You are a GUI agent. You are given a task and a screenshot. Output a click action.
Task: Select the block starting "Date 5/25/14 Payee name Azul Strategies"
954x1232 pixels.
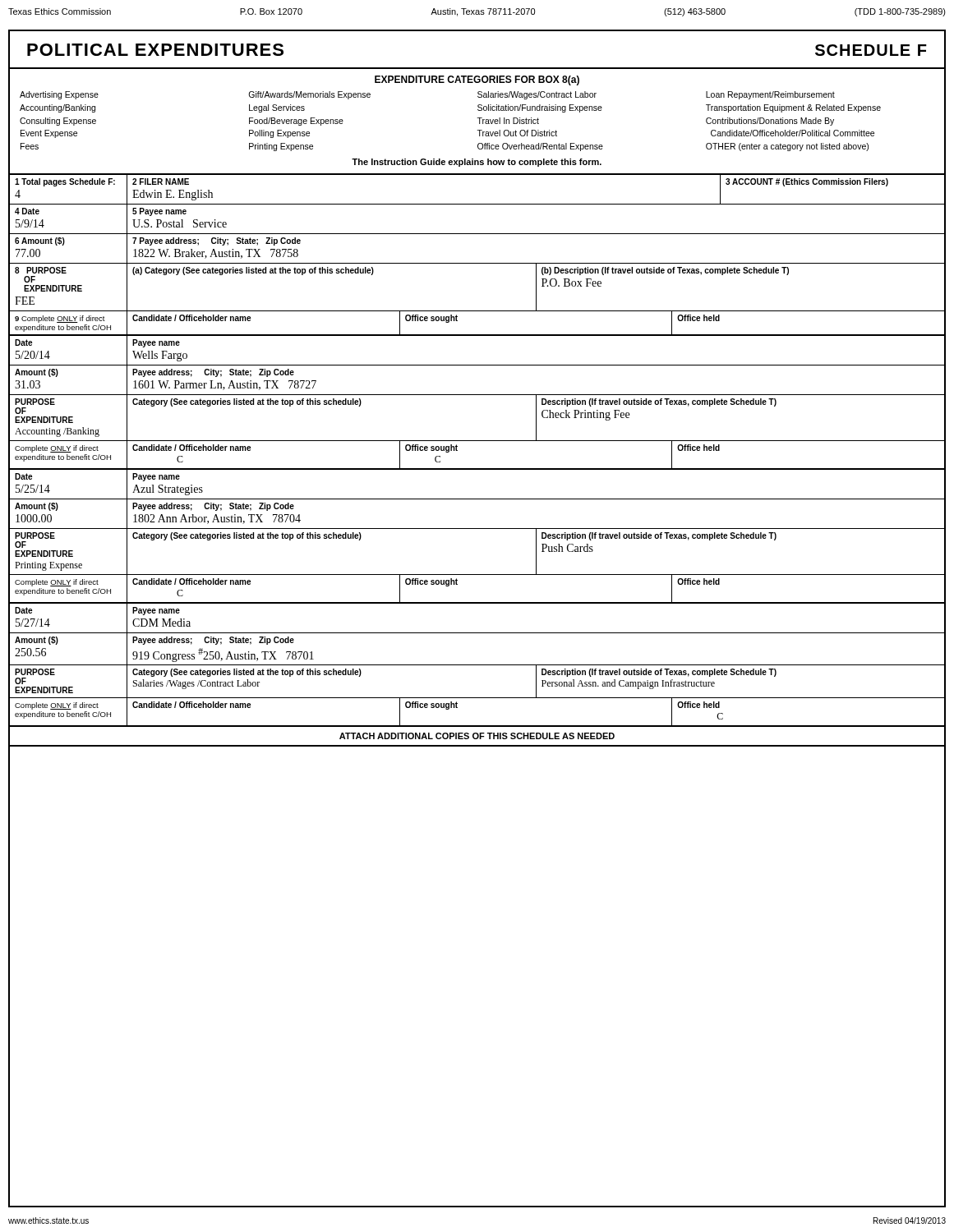tap(477, 484)
